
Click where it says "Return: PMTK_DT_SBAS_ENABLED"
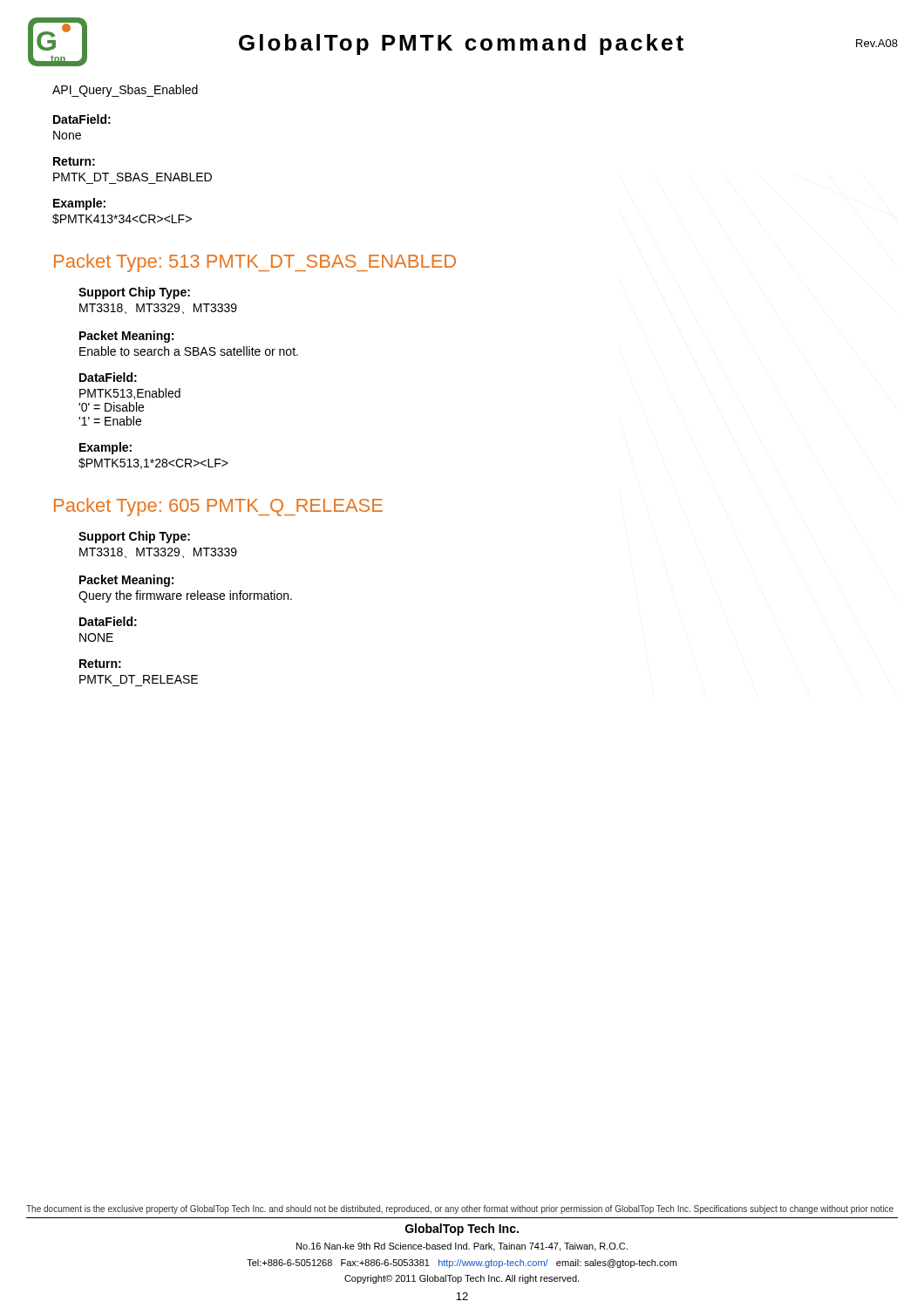click(74, 161)
